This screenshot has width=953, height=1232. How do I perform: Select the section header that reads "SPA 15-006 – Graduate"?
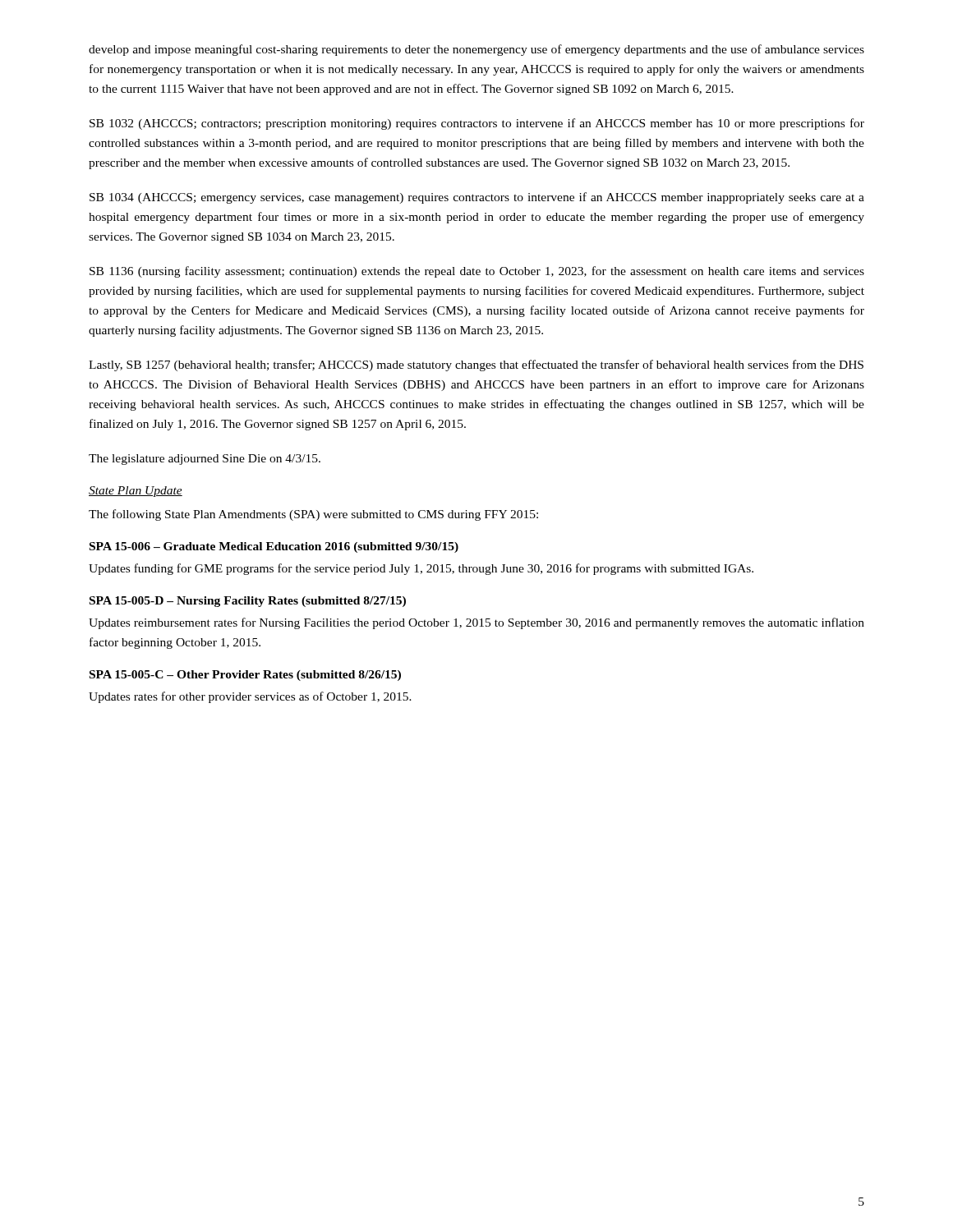pos(274,546)
